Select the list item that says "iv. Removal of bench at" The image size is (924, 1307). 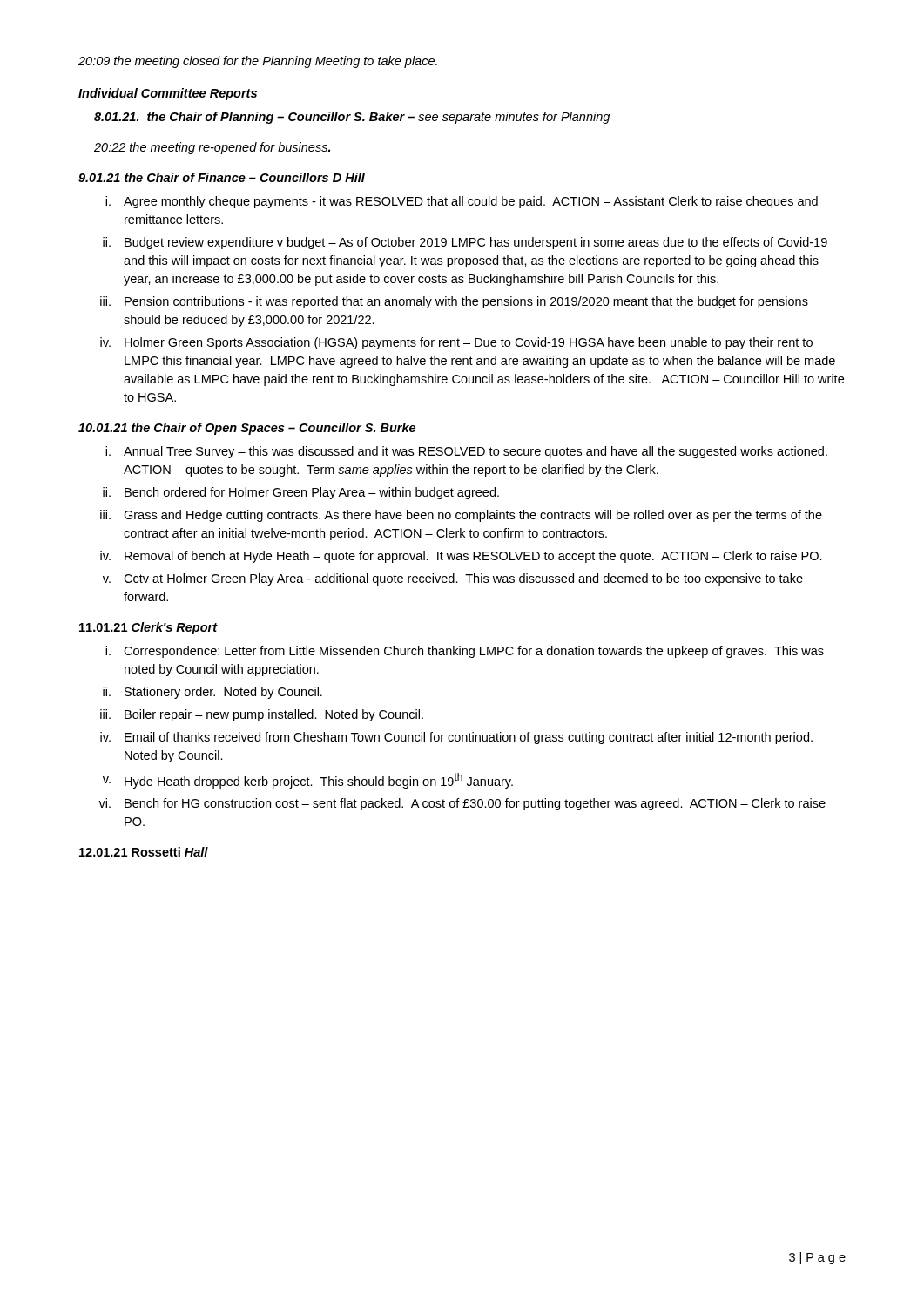click(x=462, y=557)
